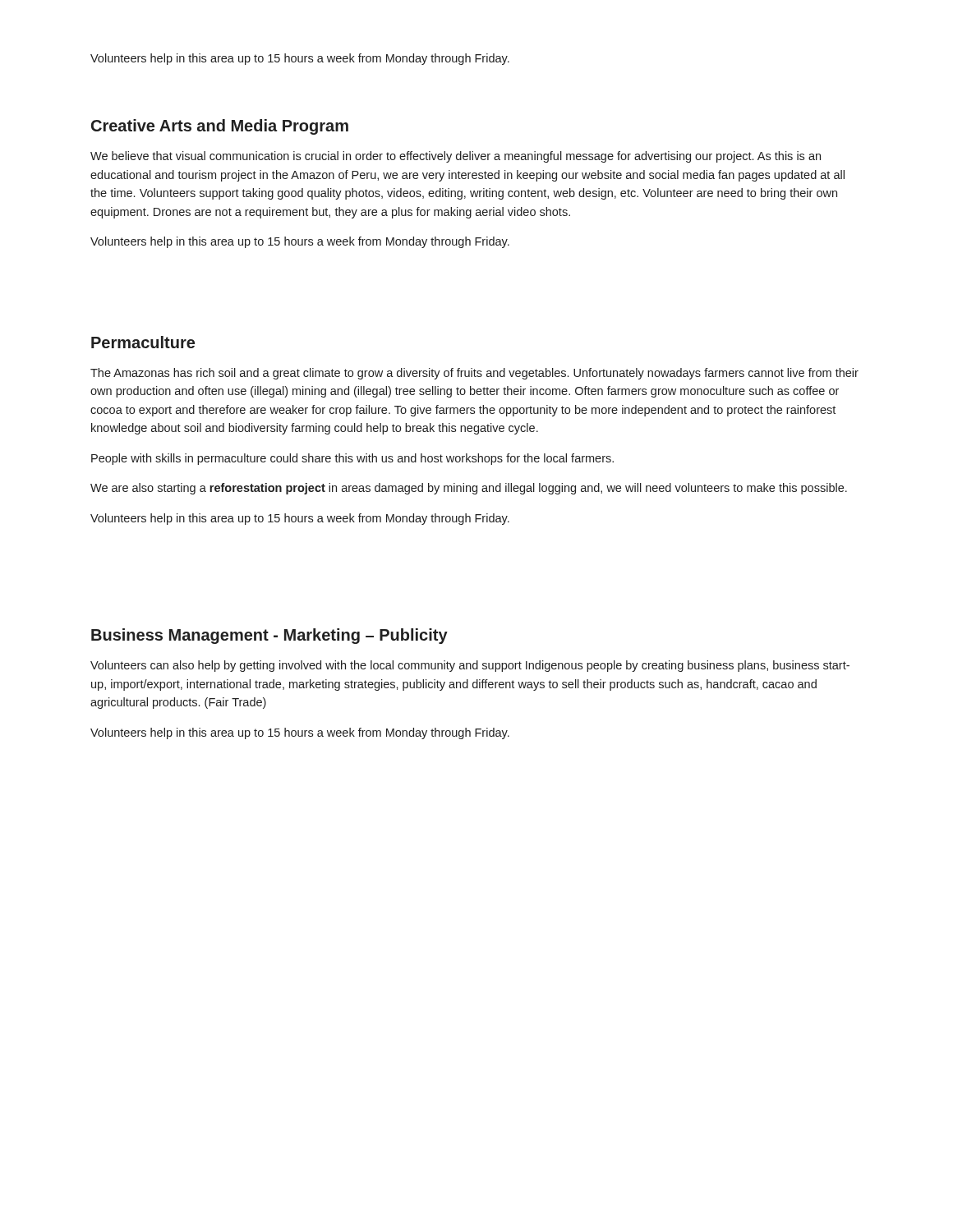The image size is (953, 1232).
Task: Locate the block of text that opens with "We are also starting a"
Action: click(469, 488)
